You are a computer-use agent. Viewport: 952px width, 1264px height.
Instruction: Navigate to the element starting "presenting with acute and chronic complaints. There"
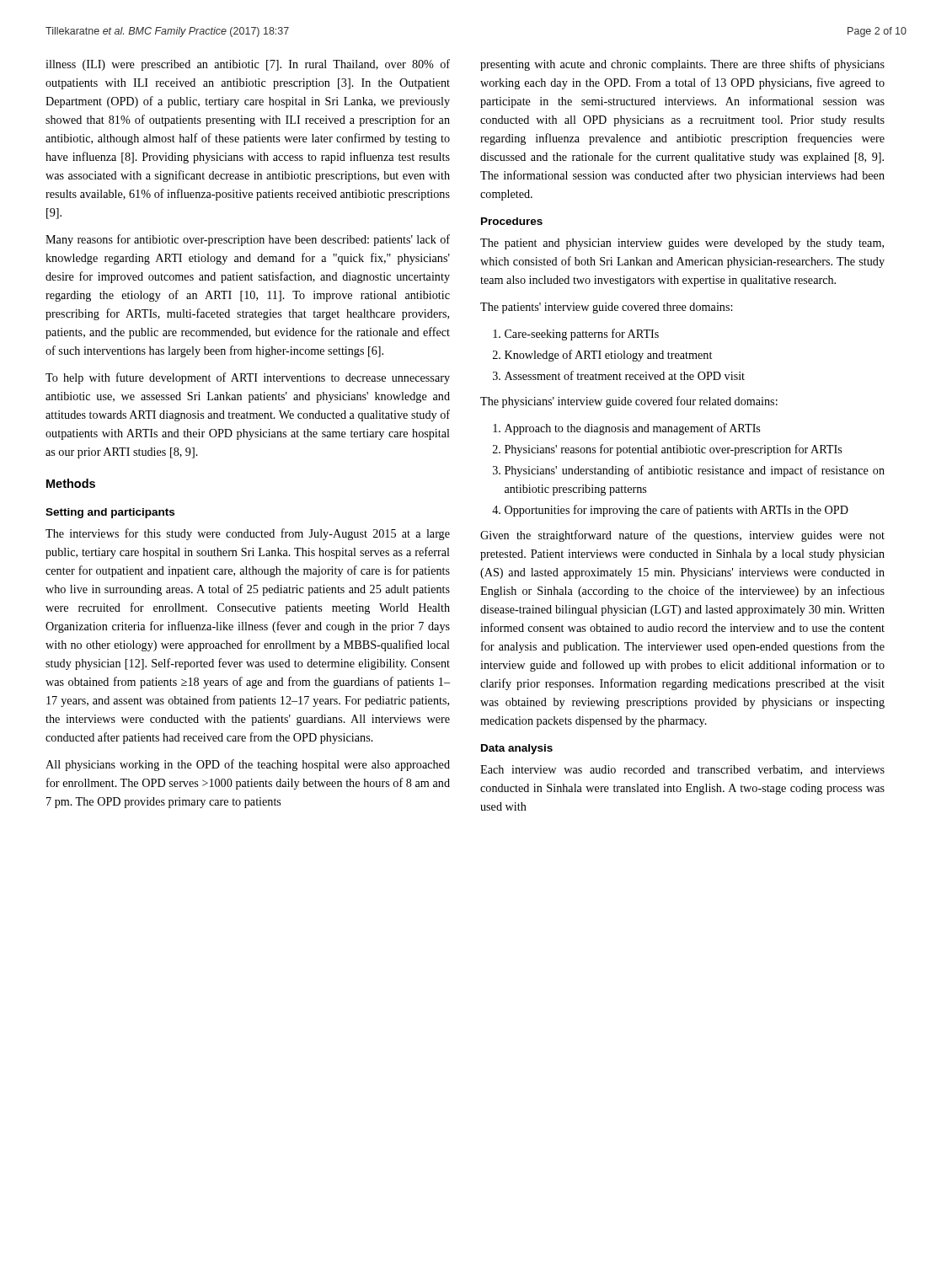pyautogui.click(x=682, y=129)
